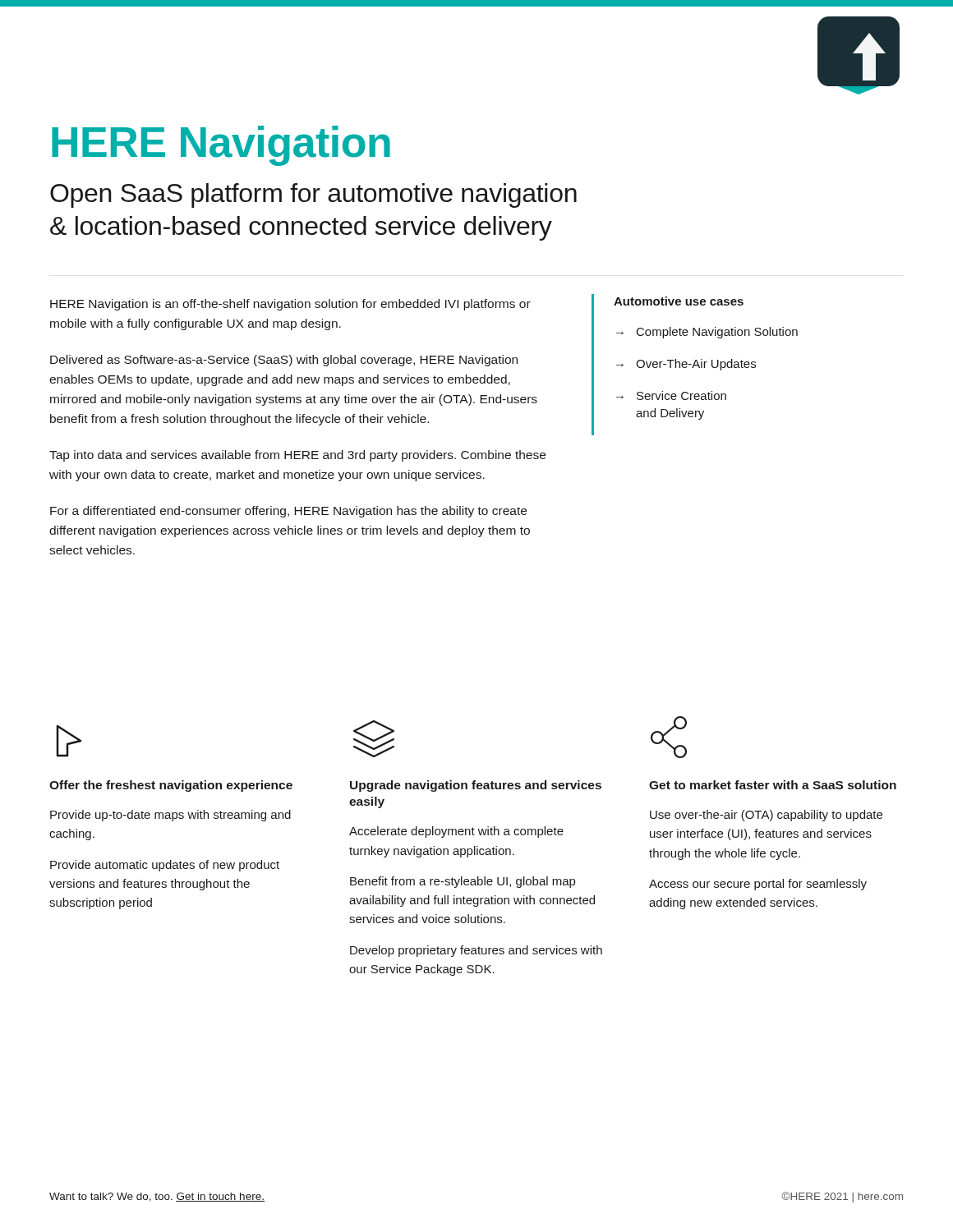Point to the region starting "Upgrade navigation features and services"
Screen dimensions: 1232x953
(x=475, y=793)
